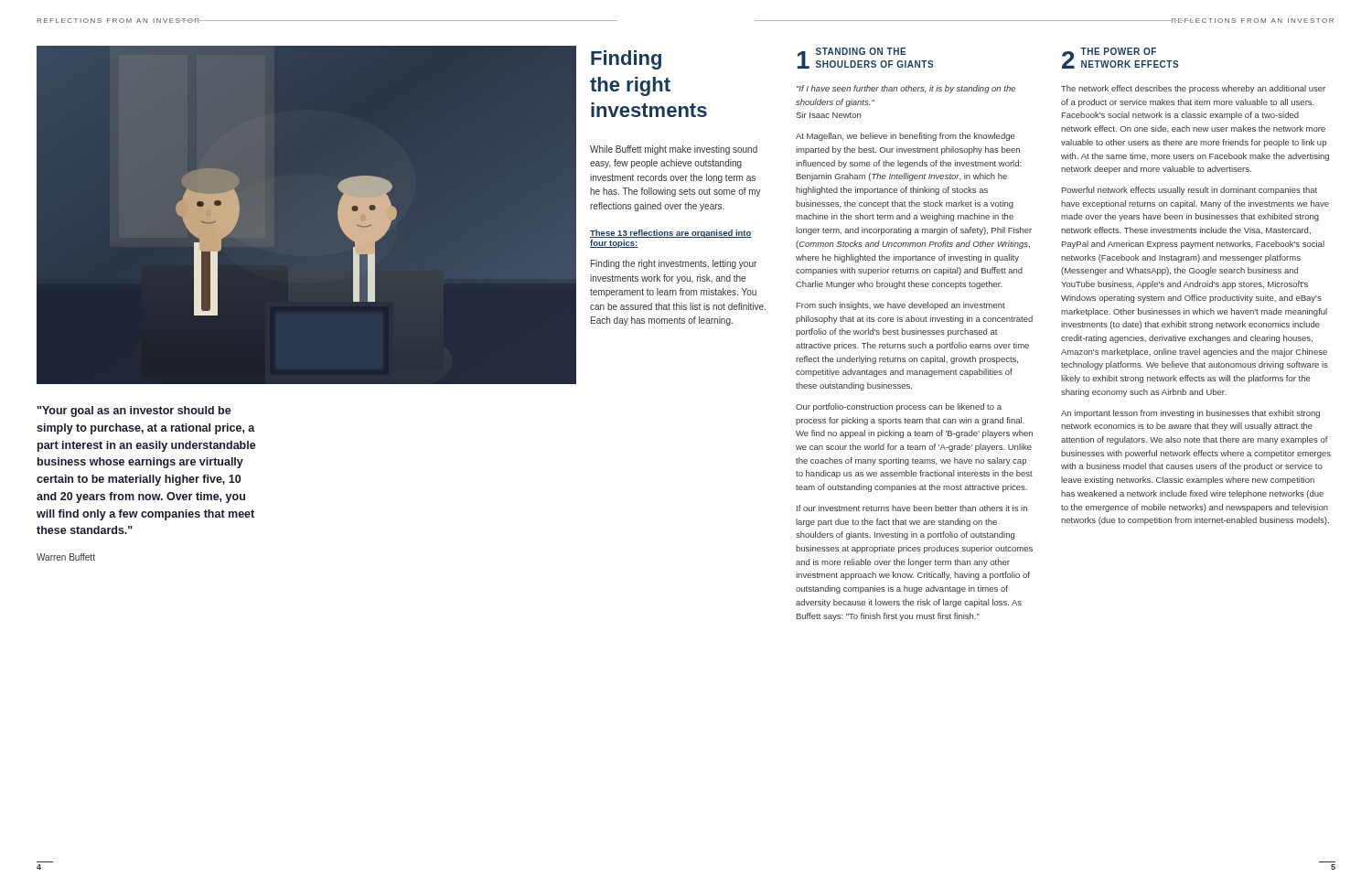Navigate to the text starting "Findingthe rightinvestments"
Screen dimensions: 888x1372
click(679, 85)
